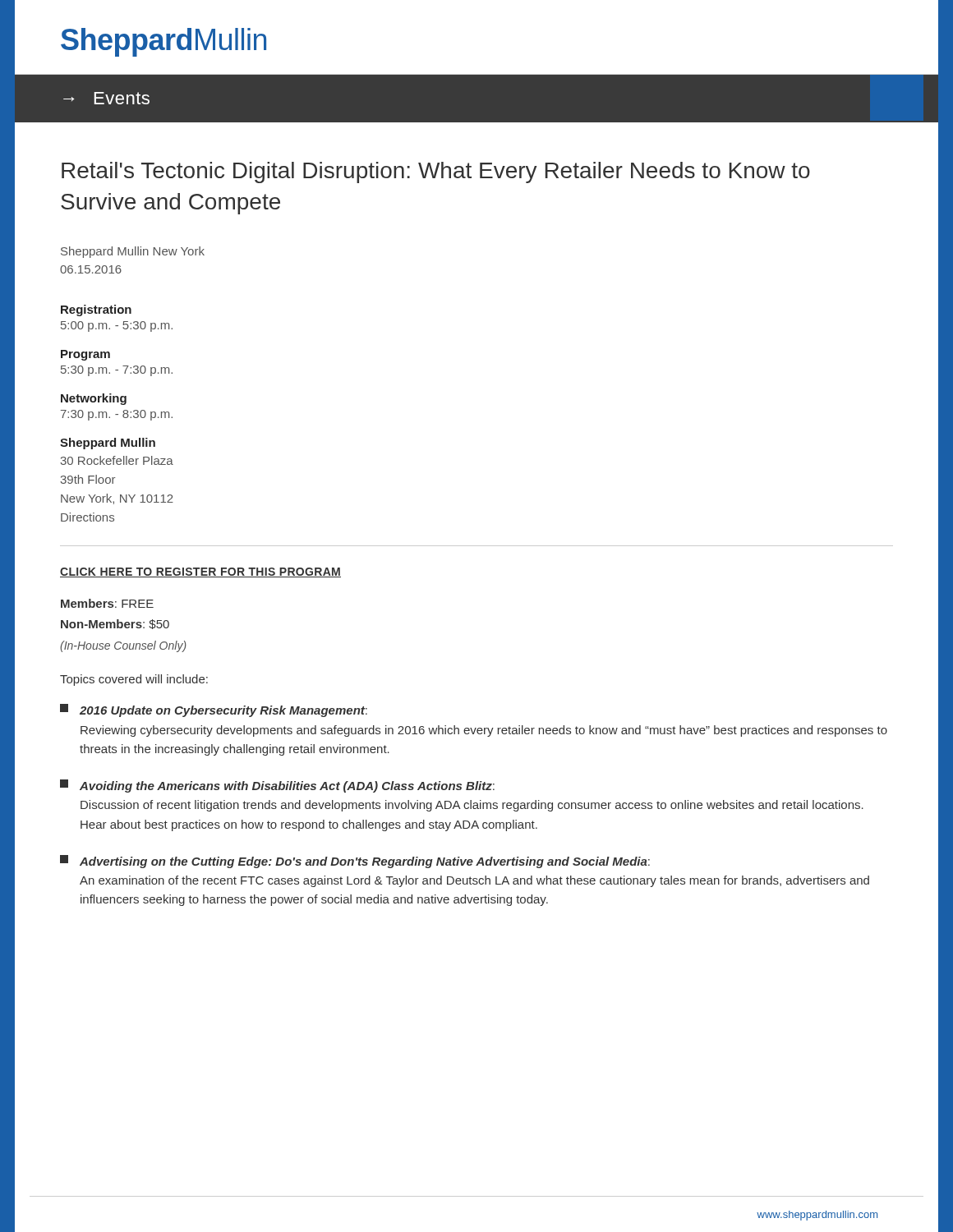Point to "Sheppard Mullin New York 06.15.2016"

pyautogui.click(x=132, y=260)
